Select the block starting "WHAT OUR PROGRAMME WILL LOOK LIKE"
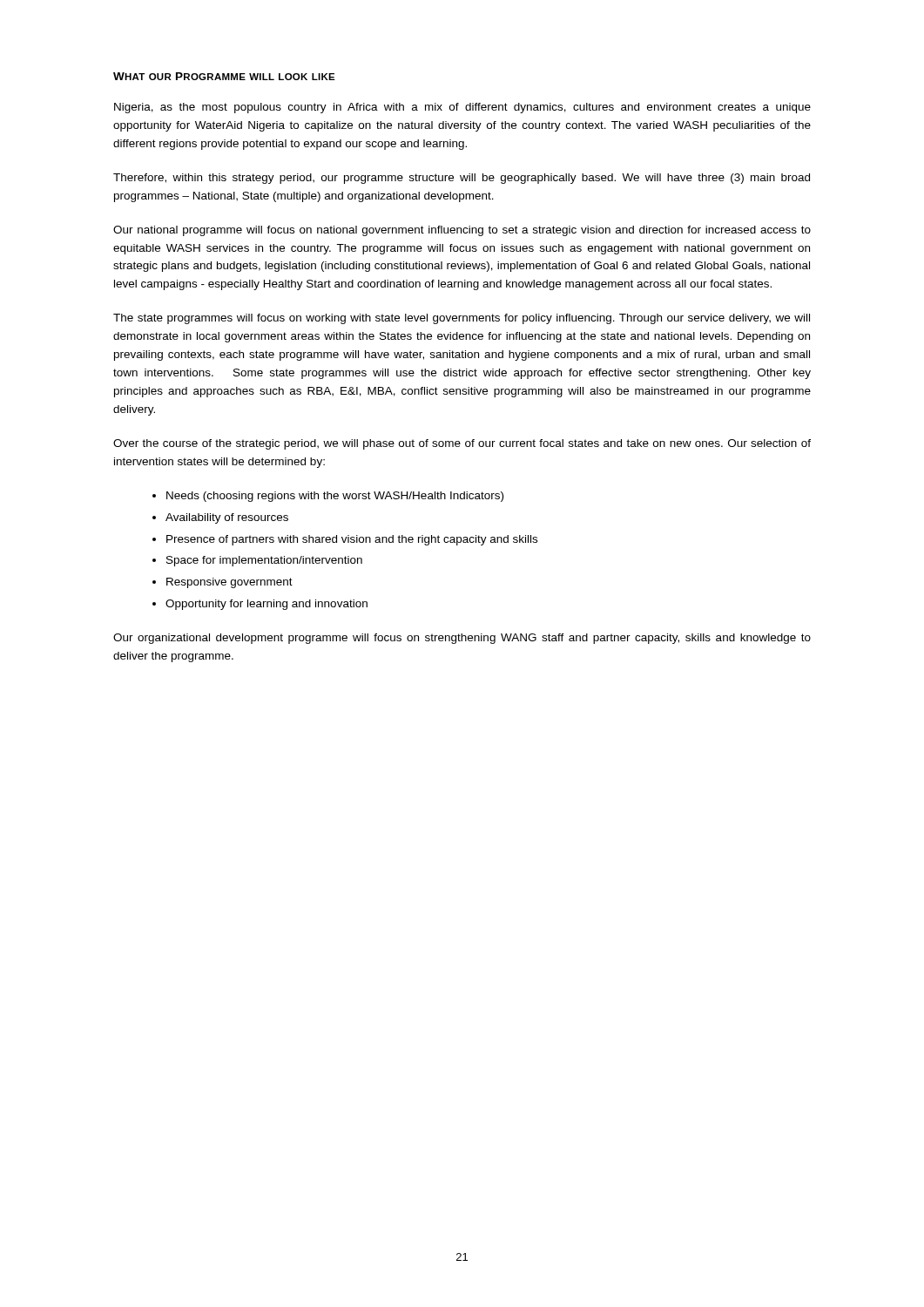 pyautogui.click(x=224, y=76)
